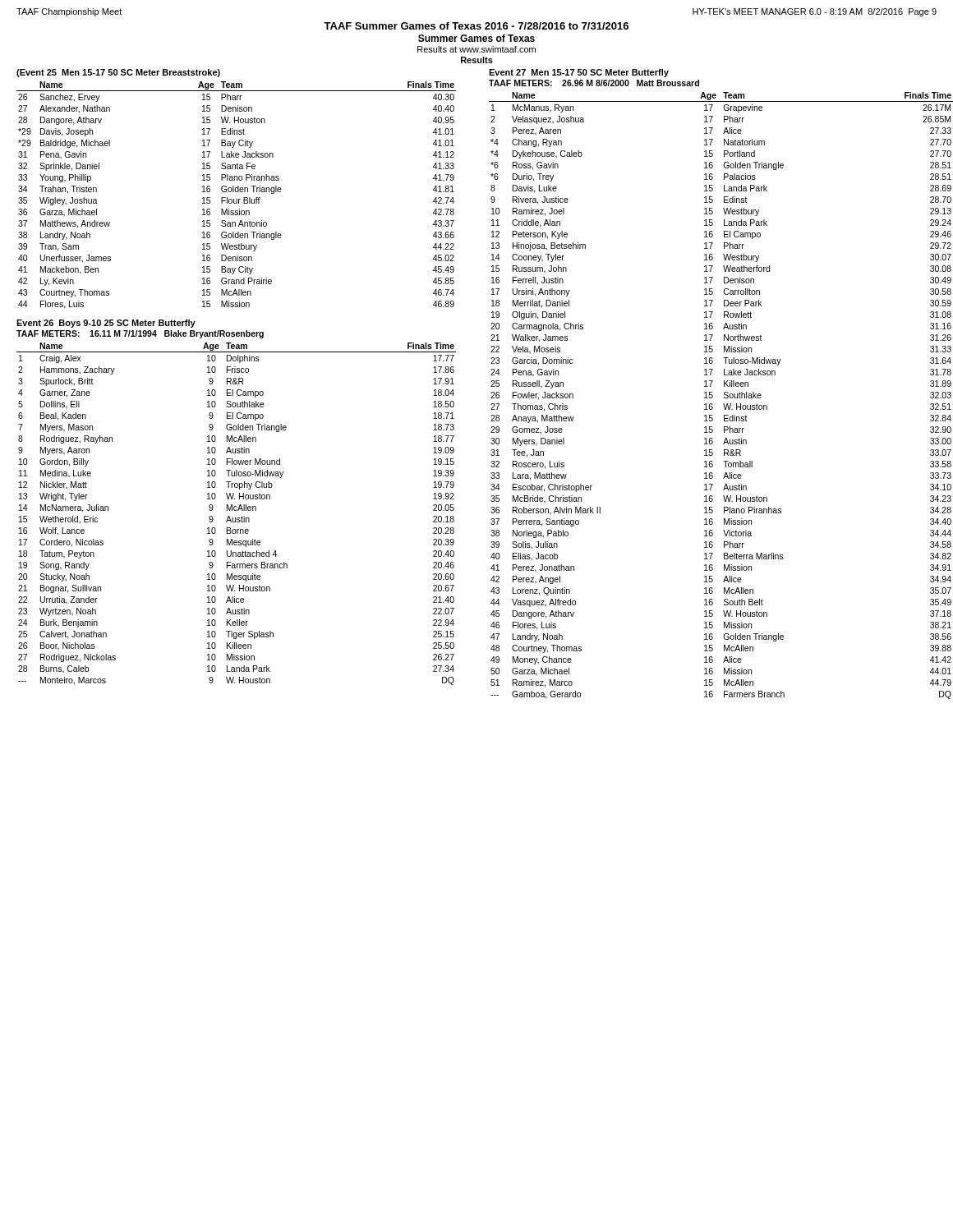This screenshot has width=953, height=1232.
Task: Find "Summer Games of Texas" on this page
Action: [x=476, y=39]
